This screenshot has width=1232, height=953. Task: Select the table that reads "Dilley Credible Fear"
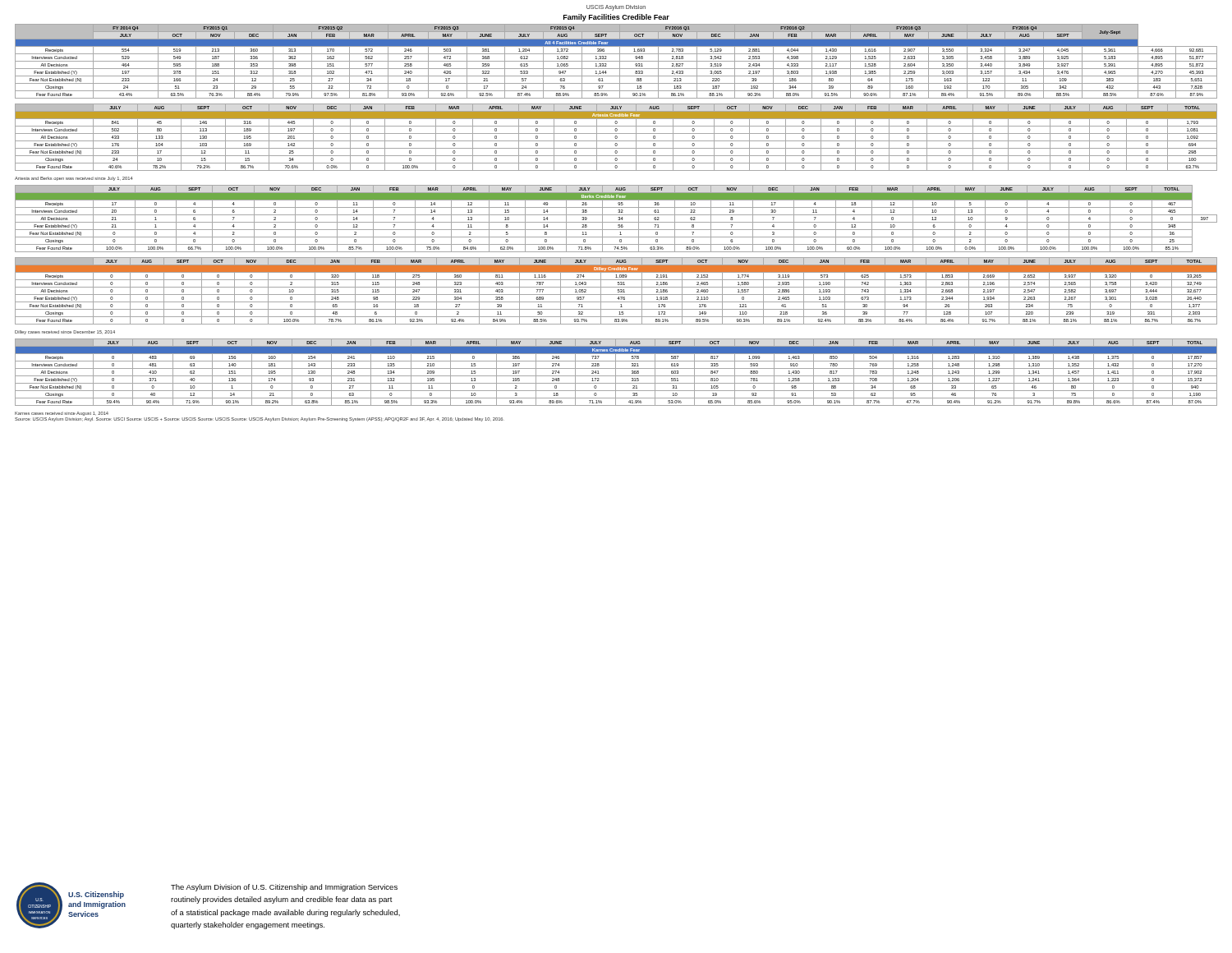click(616, 296)
